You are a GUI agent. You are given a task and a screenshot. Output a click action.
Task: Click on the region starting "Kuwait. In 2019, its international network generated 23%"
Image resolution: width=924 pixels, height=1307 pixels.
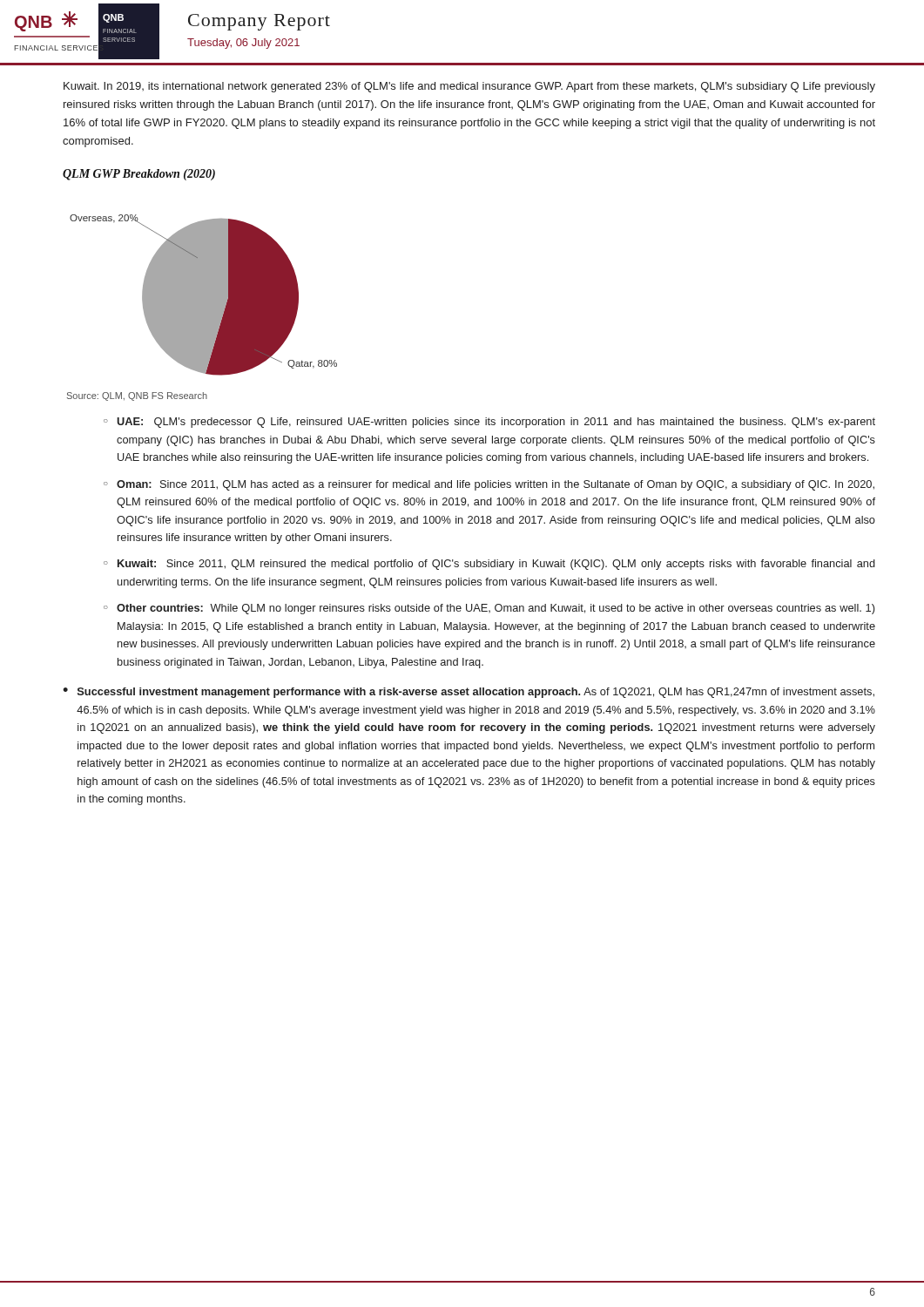coord(469,113)
